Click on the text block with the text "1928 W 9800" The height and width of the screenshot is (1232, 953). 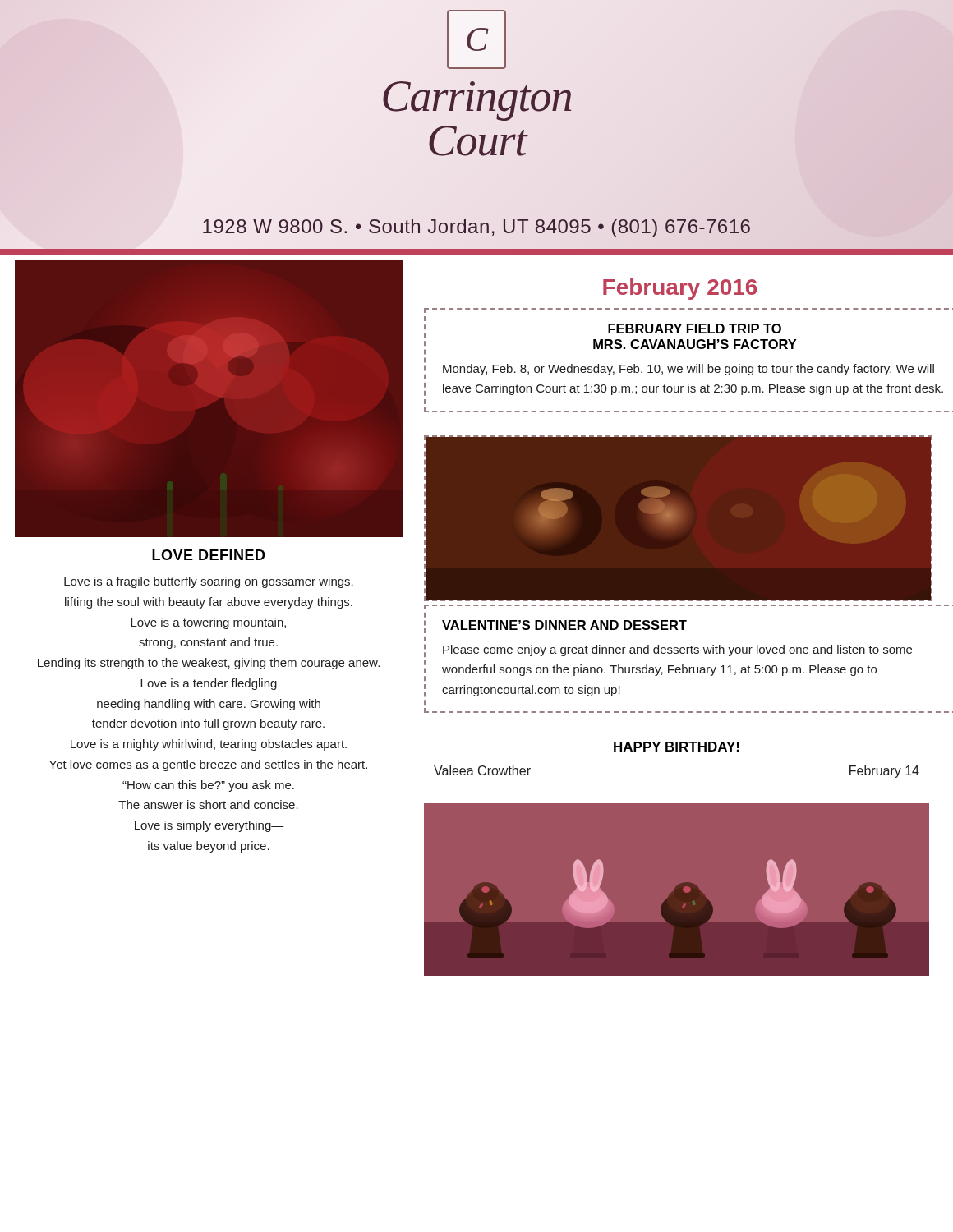[x=476, y=226]
